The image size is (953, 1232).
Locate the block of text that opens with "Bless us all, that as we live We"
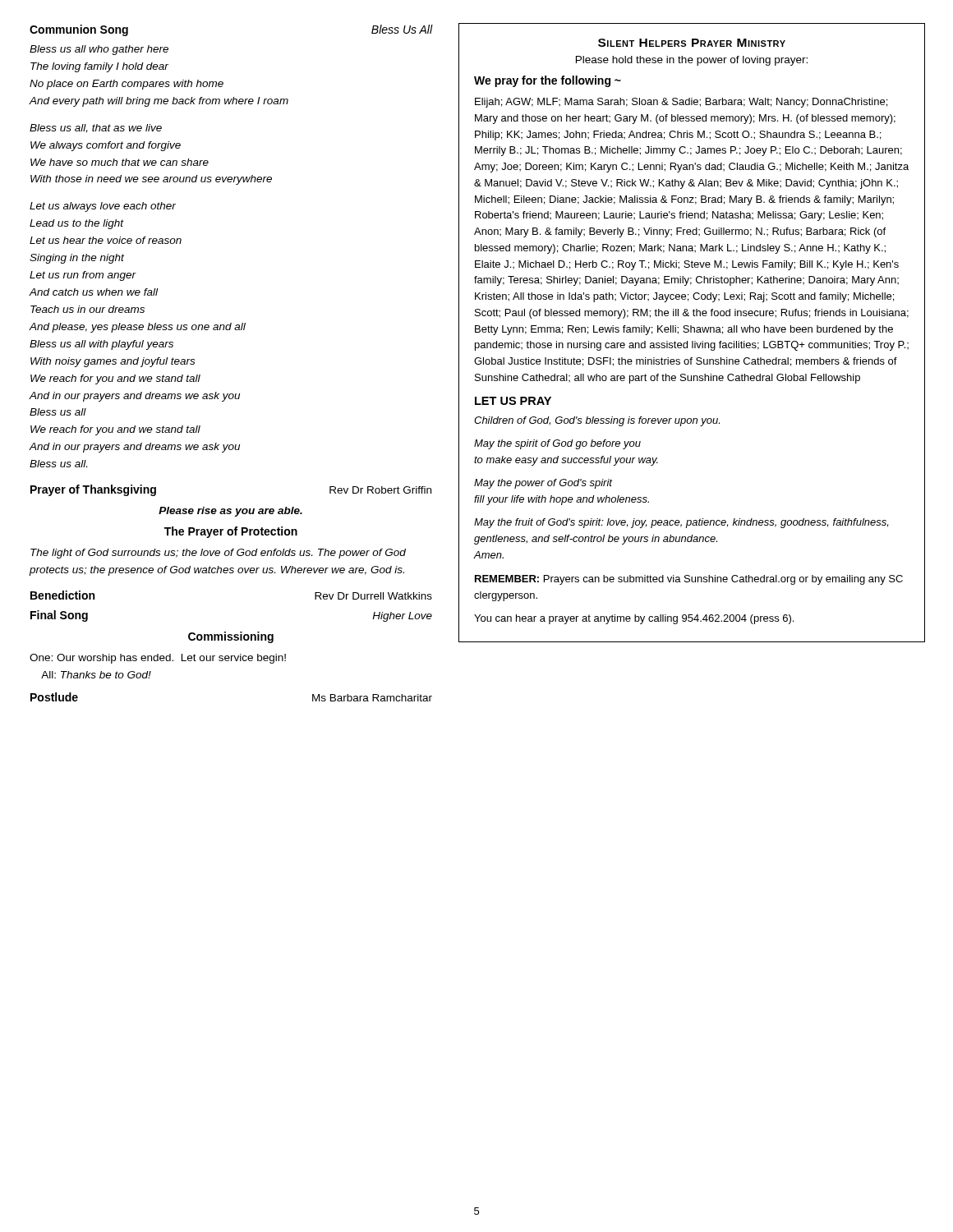pyautogui.click(x=151, y=153)
